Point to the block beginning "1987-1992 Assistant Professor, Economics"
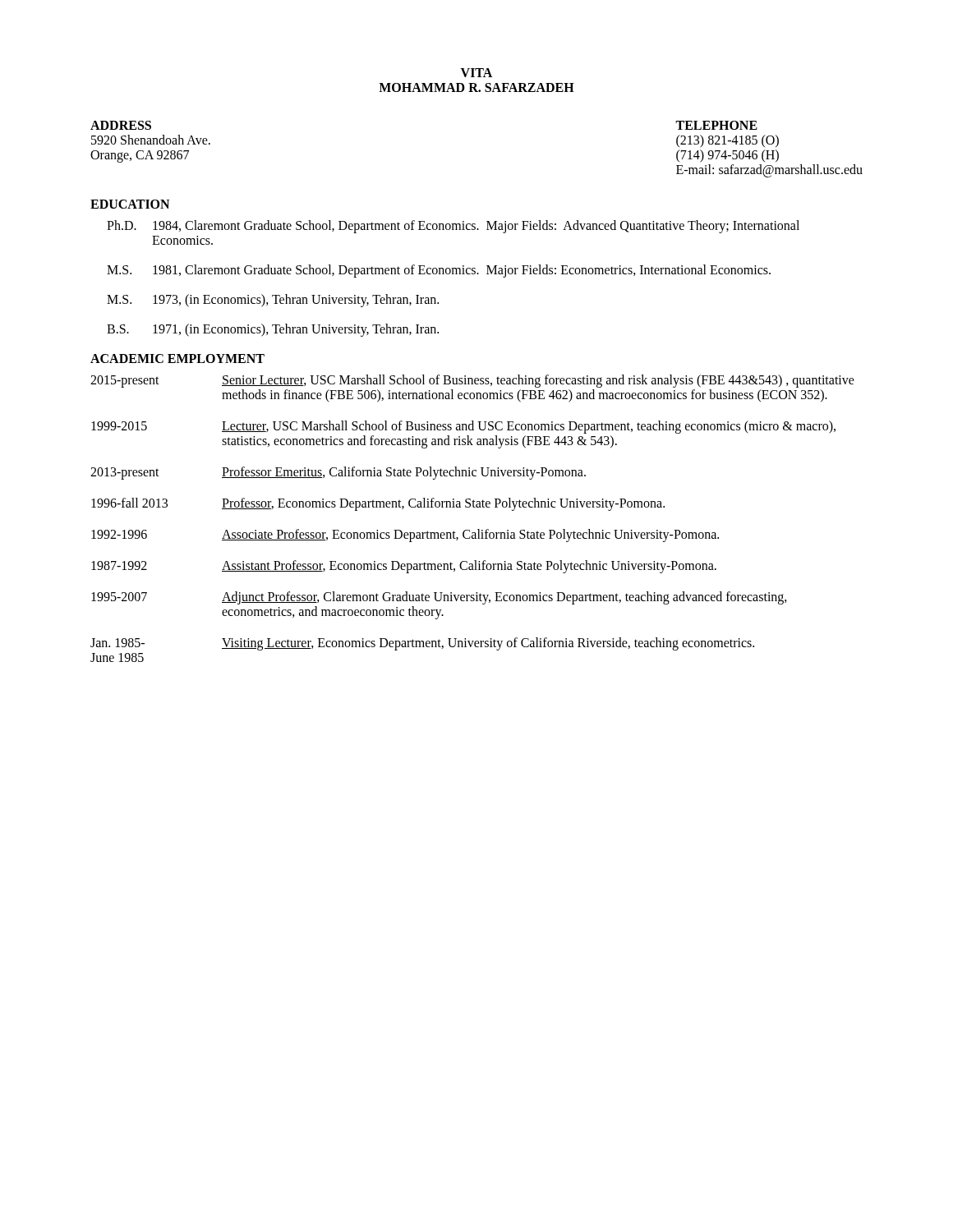 [x=476, y=566]
